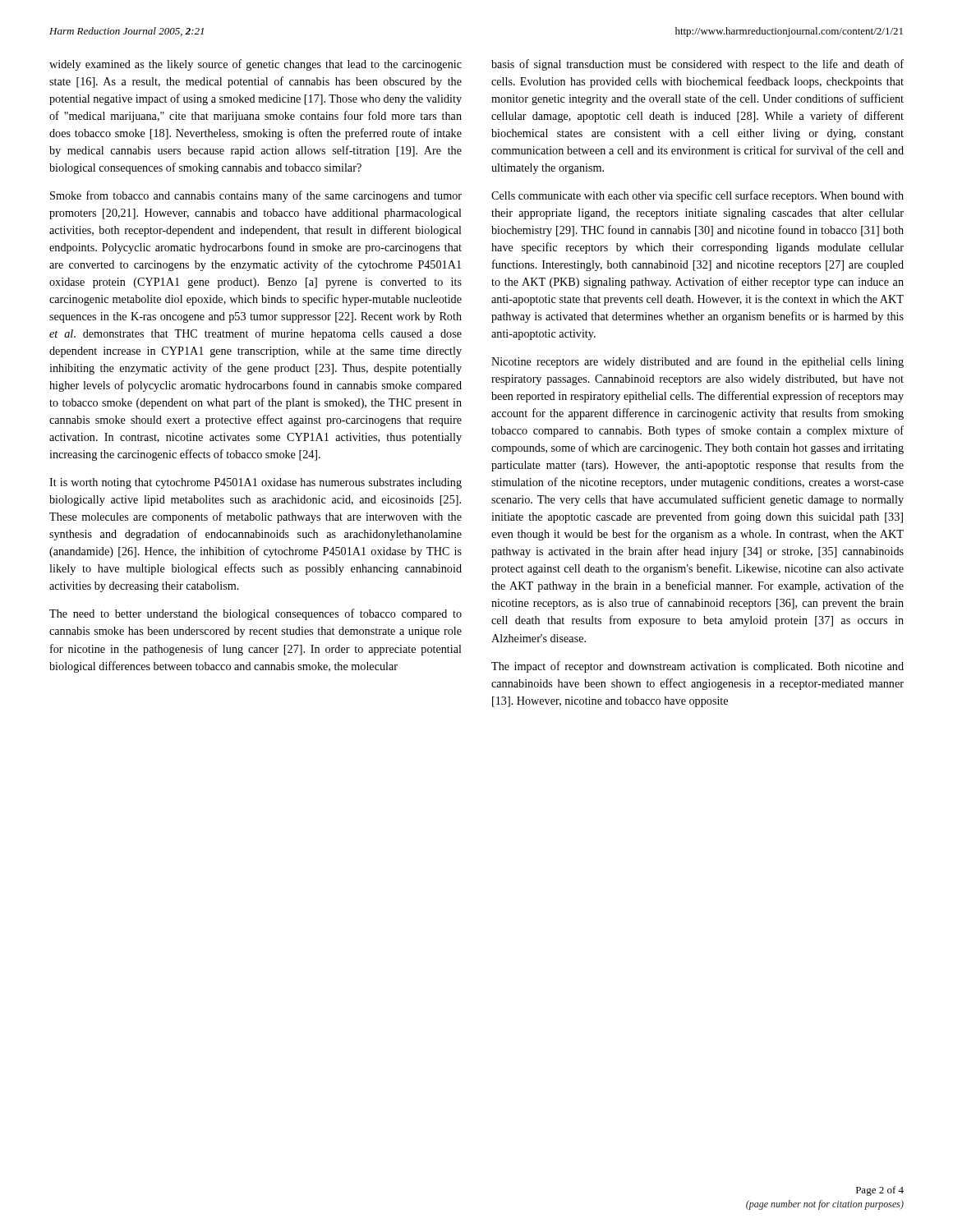
Task: Click on the text block that says "widely examined as the"
Action: point(255,116)
